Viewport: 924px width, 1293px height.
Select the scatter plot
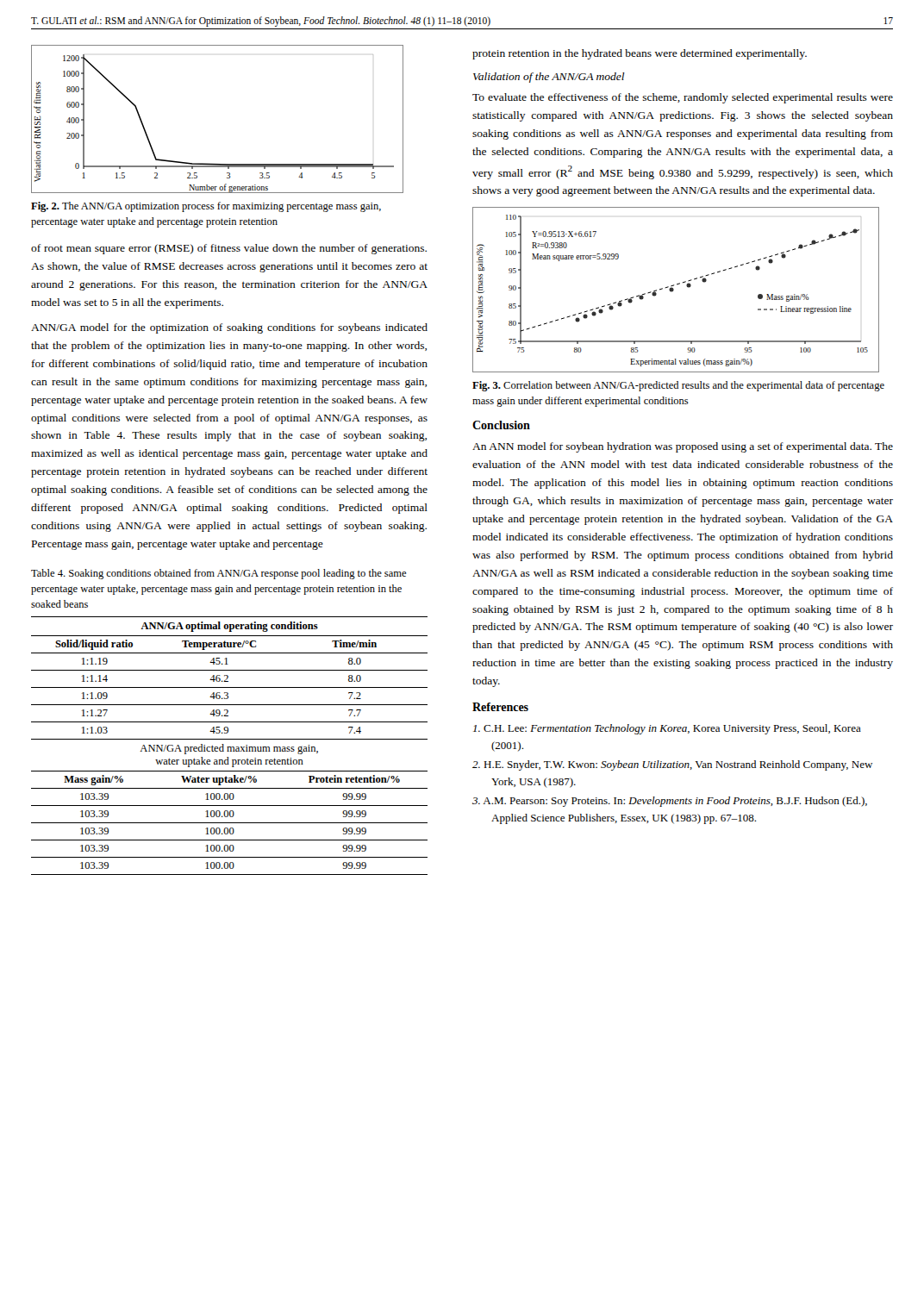pyautogui.click(x=676, y=290)
